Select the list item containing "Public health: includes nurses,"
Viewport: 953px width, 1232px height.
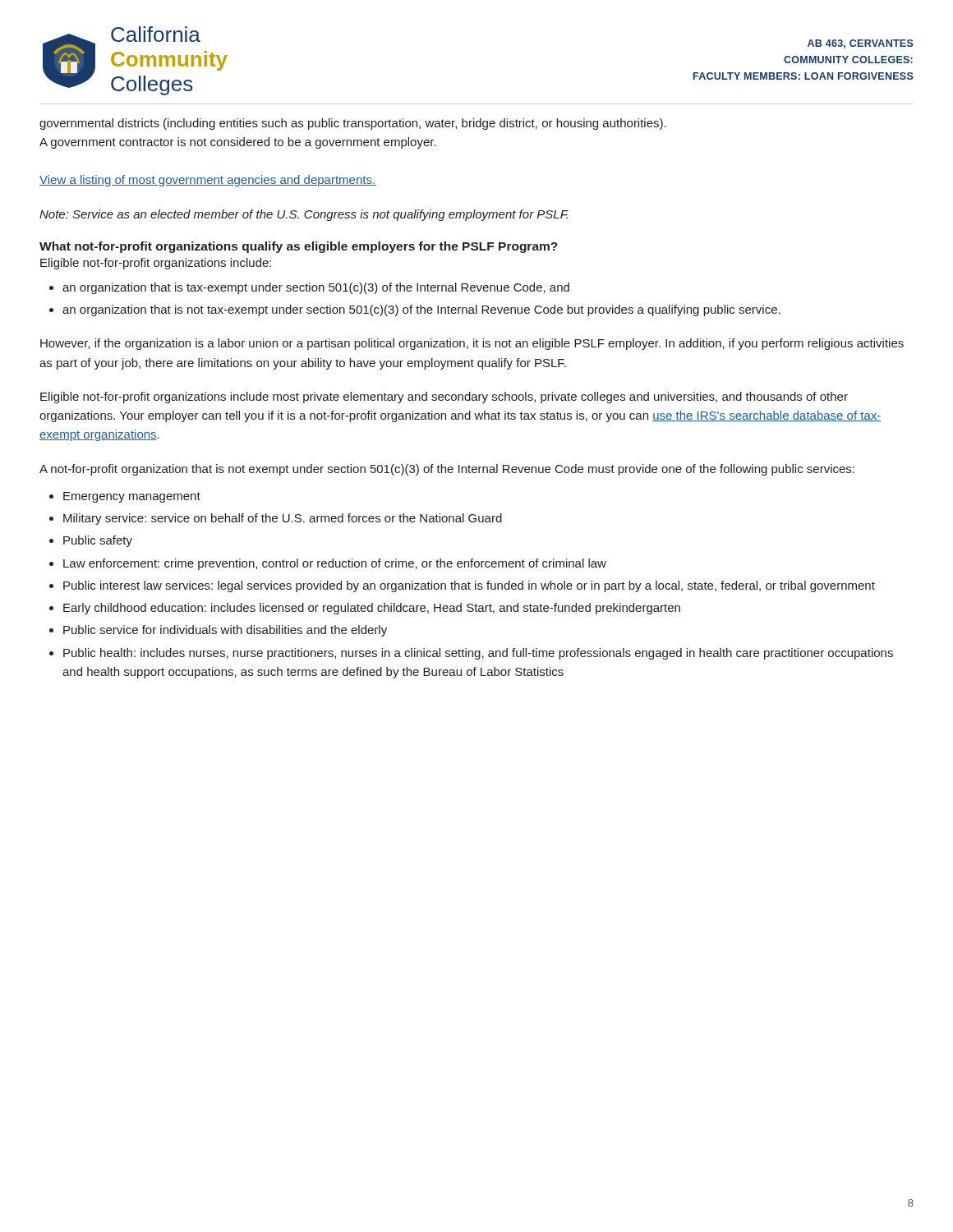click(478, 662)
